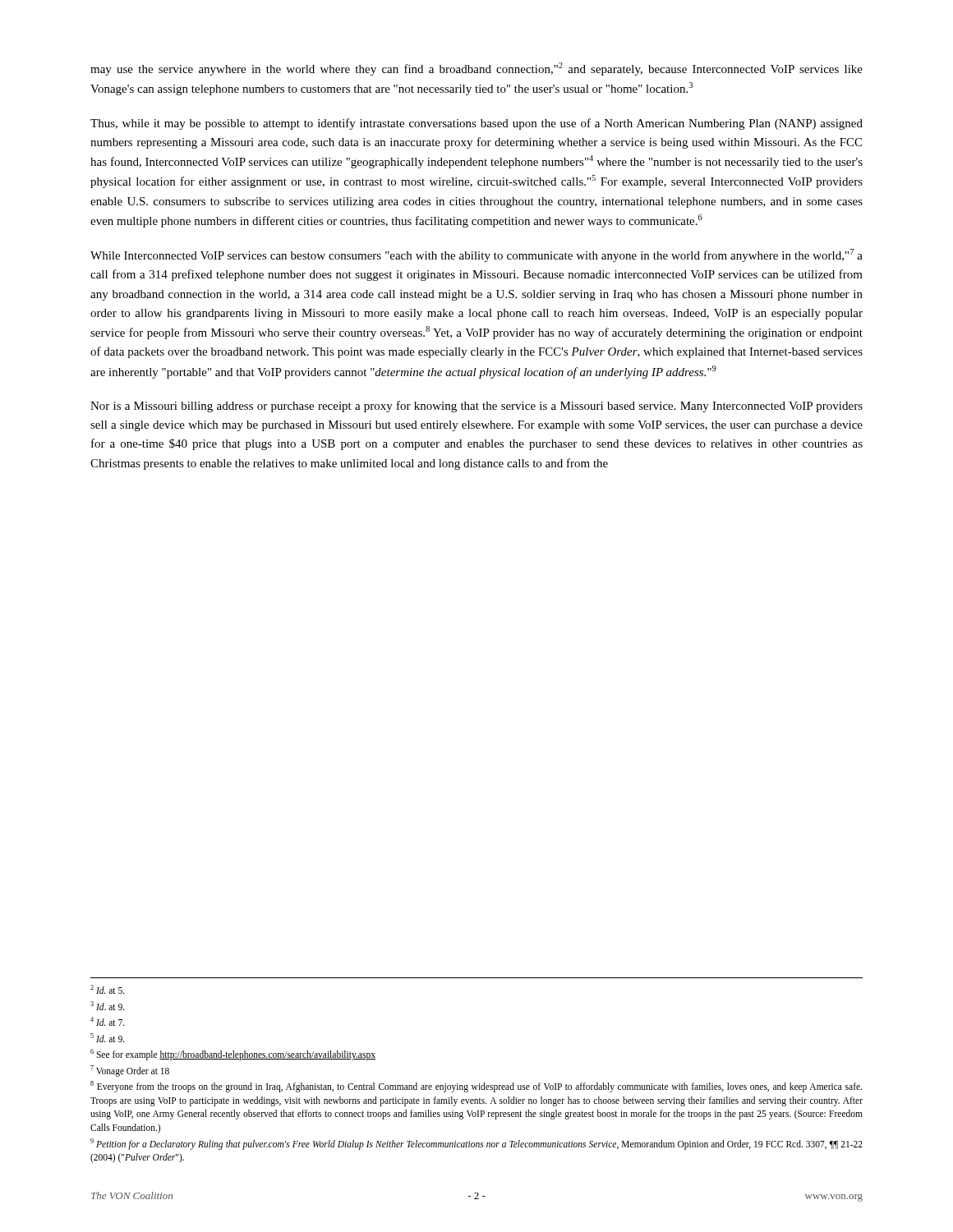Find the region starting "9 Petition for a Declaratory Ruling that"
The height and width of the screenshot is (1232, 953).
476,1150
